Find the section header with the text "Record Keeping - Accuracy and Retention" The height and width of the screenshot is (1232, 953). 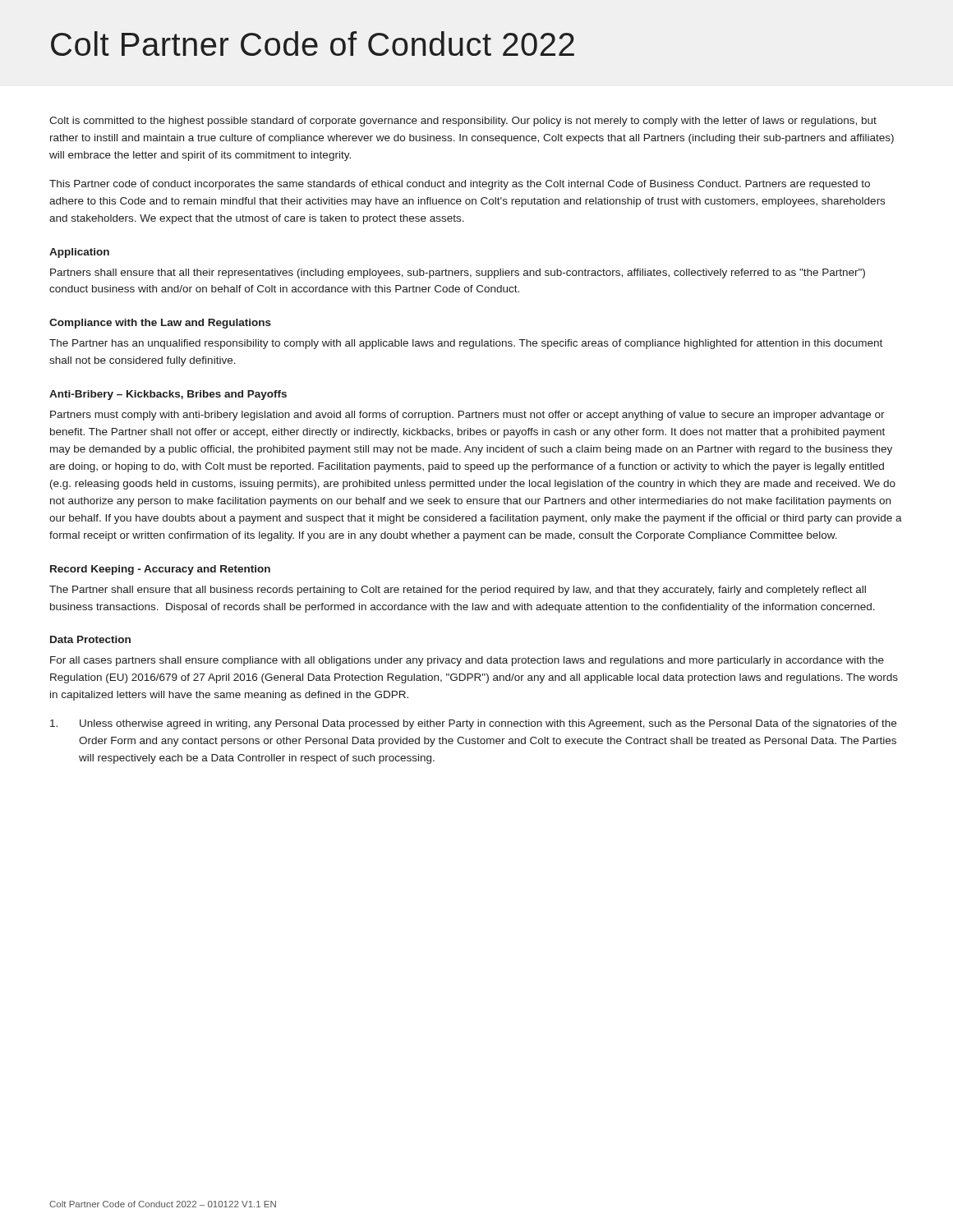point(160,568)
